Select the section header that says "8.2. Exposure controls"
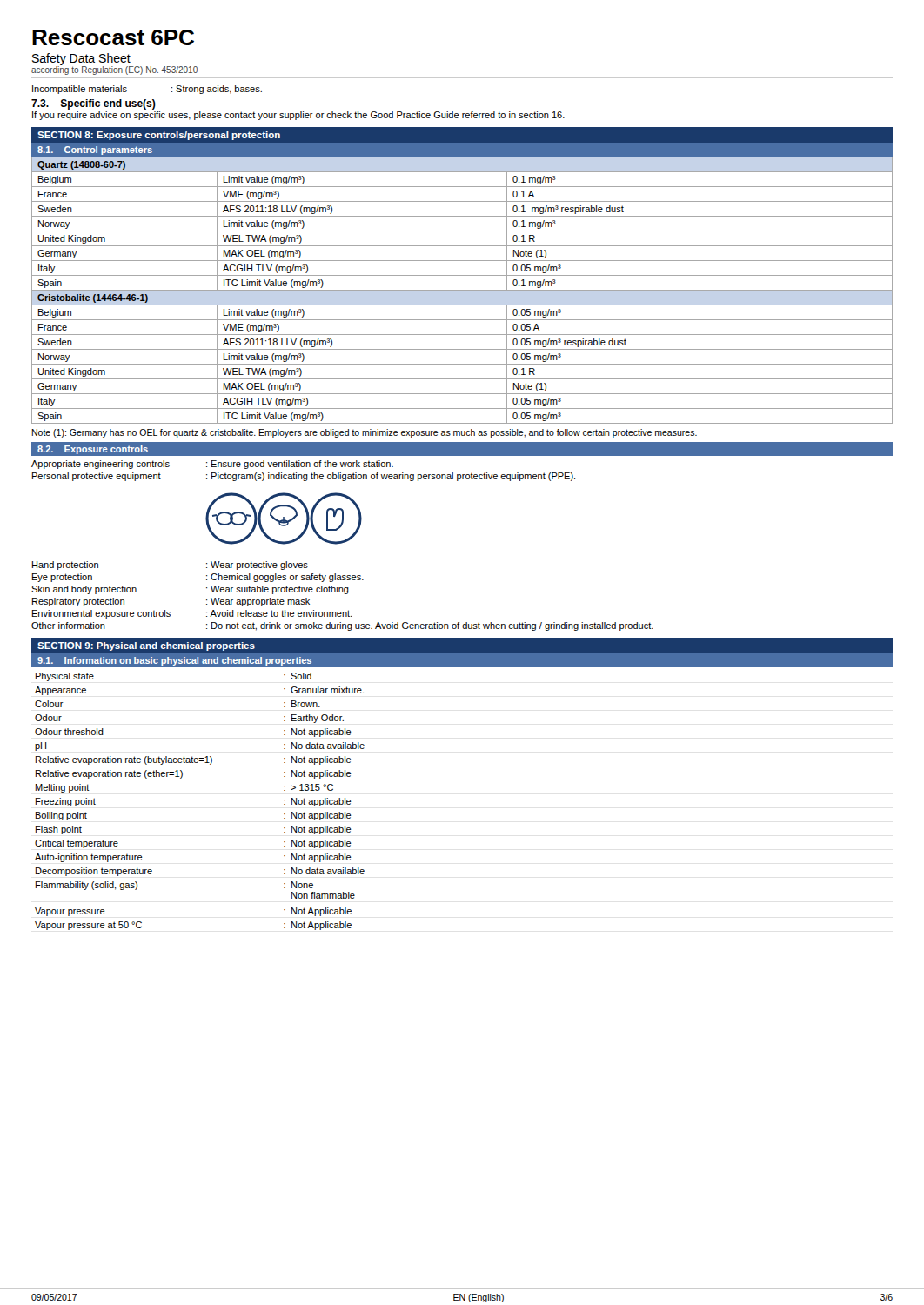 (x=93, y=449)
